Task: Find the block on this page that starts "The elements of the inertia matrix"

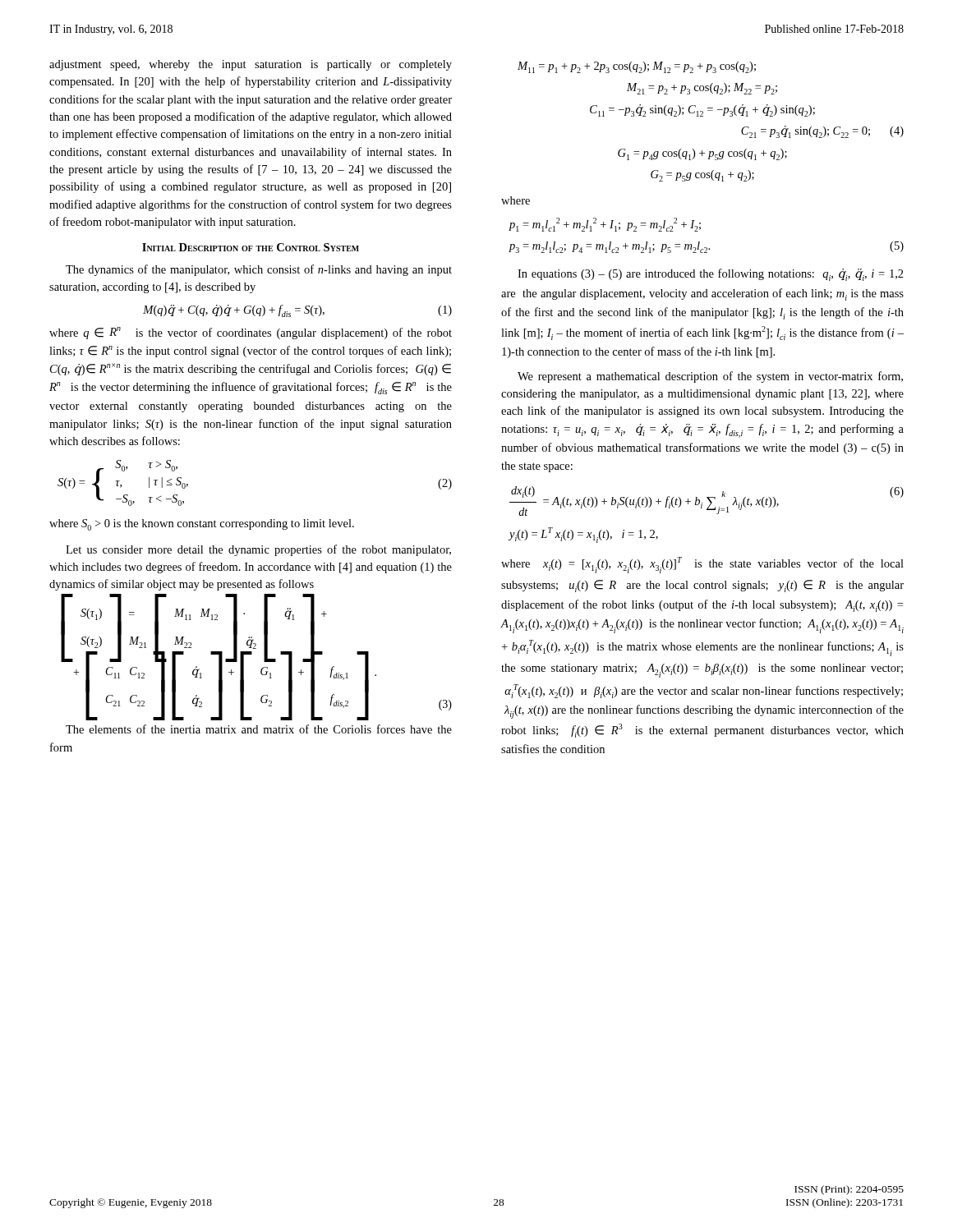Action: [x=251, y=738]
